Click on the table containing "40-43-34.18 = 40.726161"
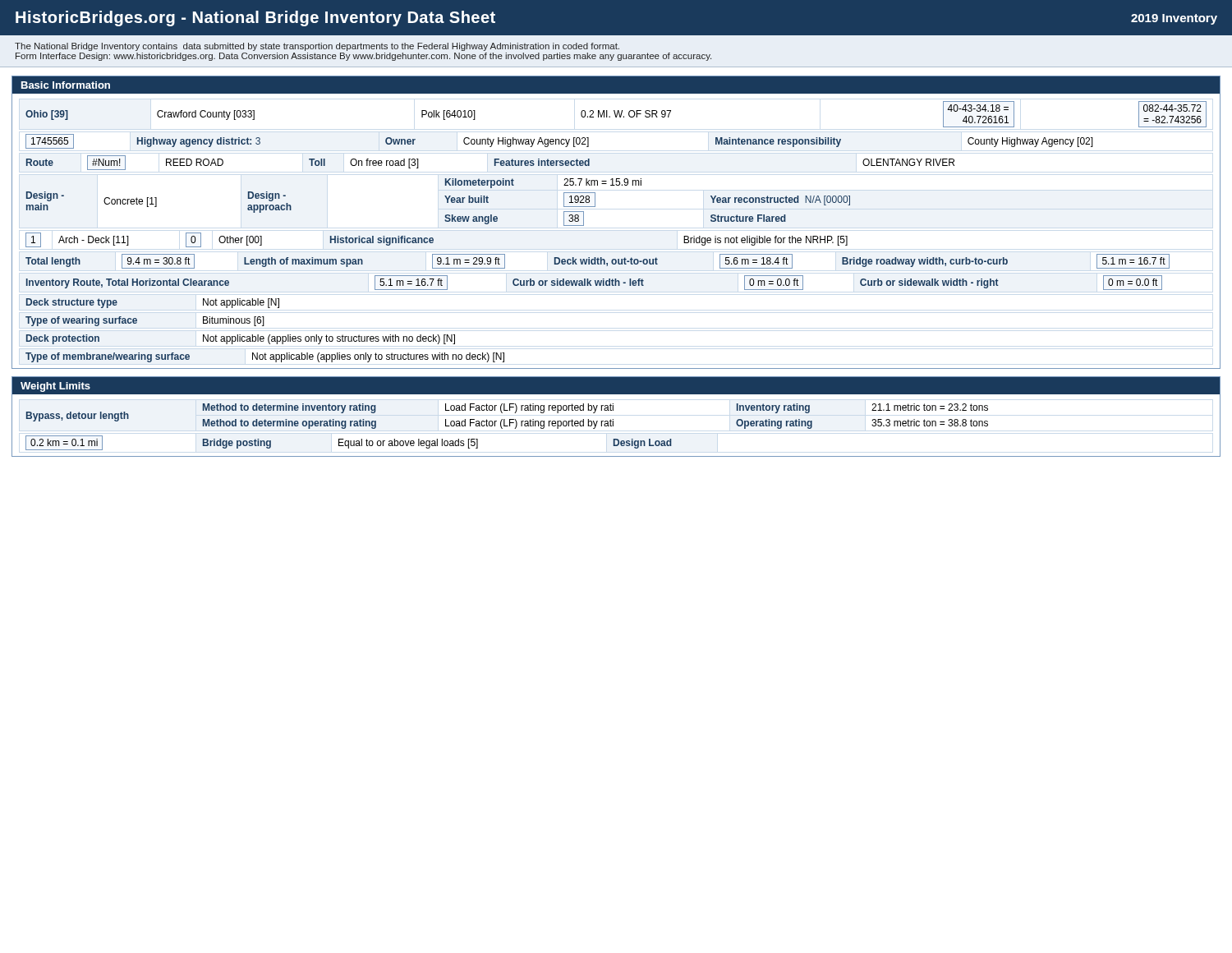The width and height of the screenshot is (1232, 953). click(616, 231)
